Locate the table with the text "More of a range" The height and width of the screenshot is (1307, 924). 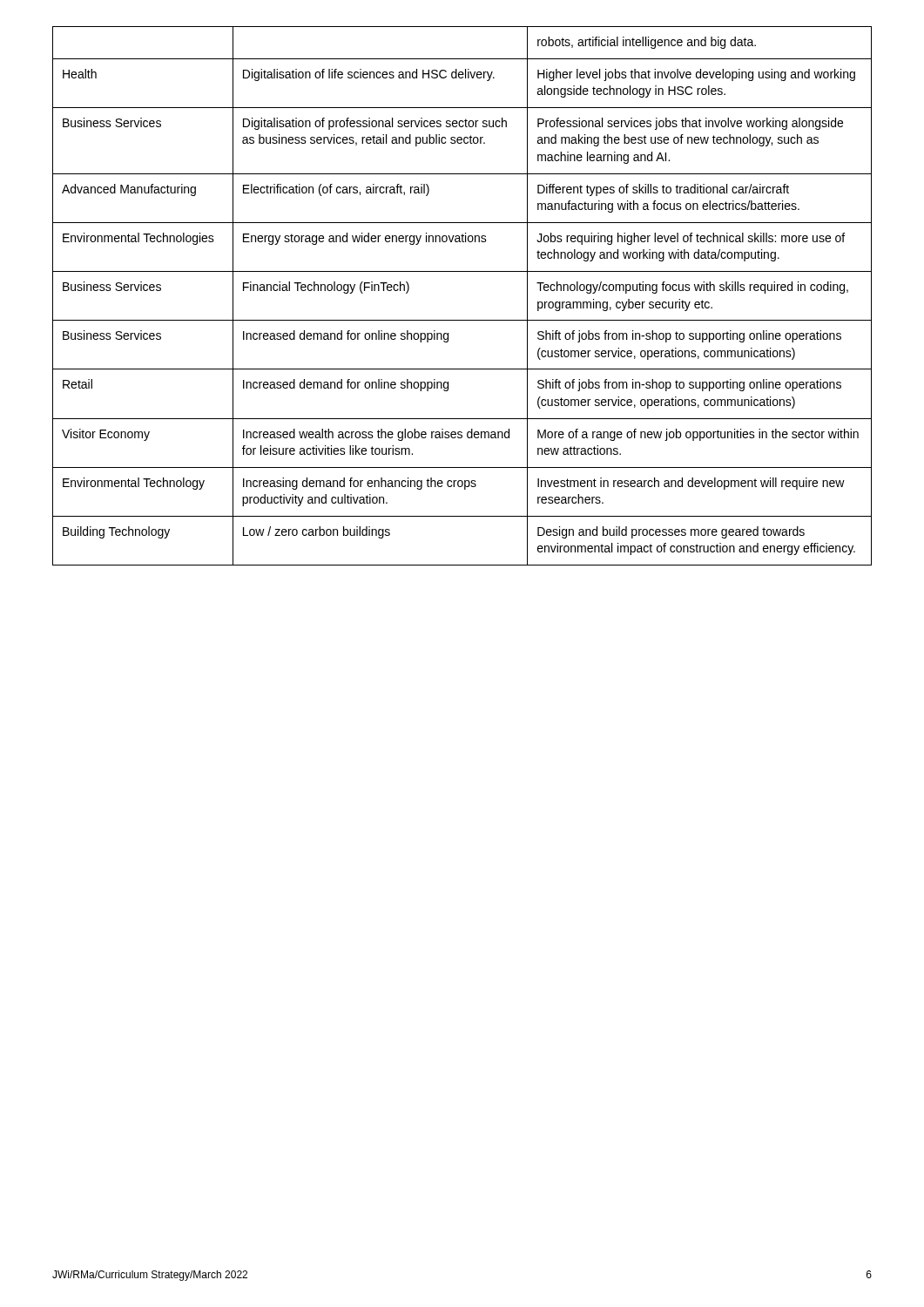tap(462, 296)
